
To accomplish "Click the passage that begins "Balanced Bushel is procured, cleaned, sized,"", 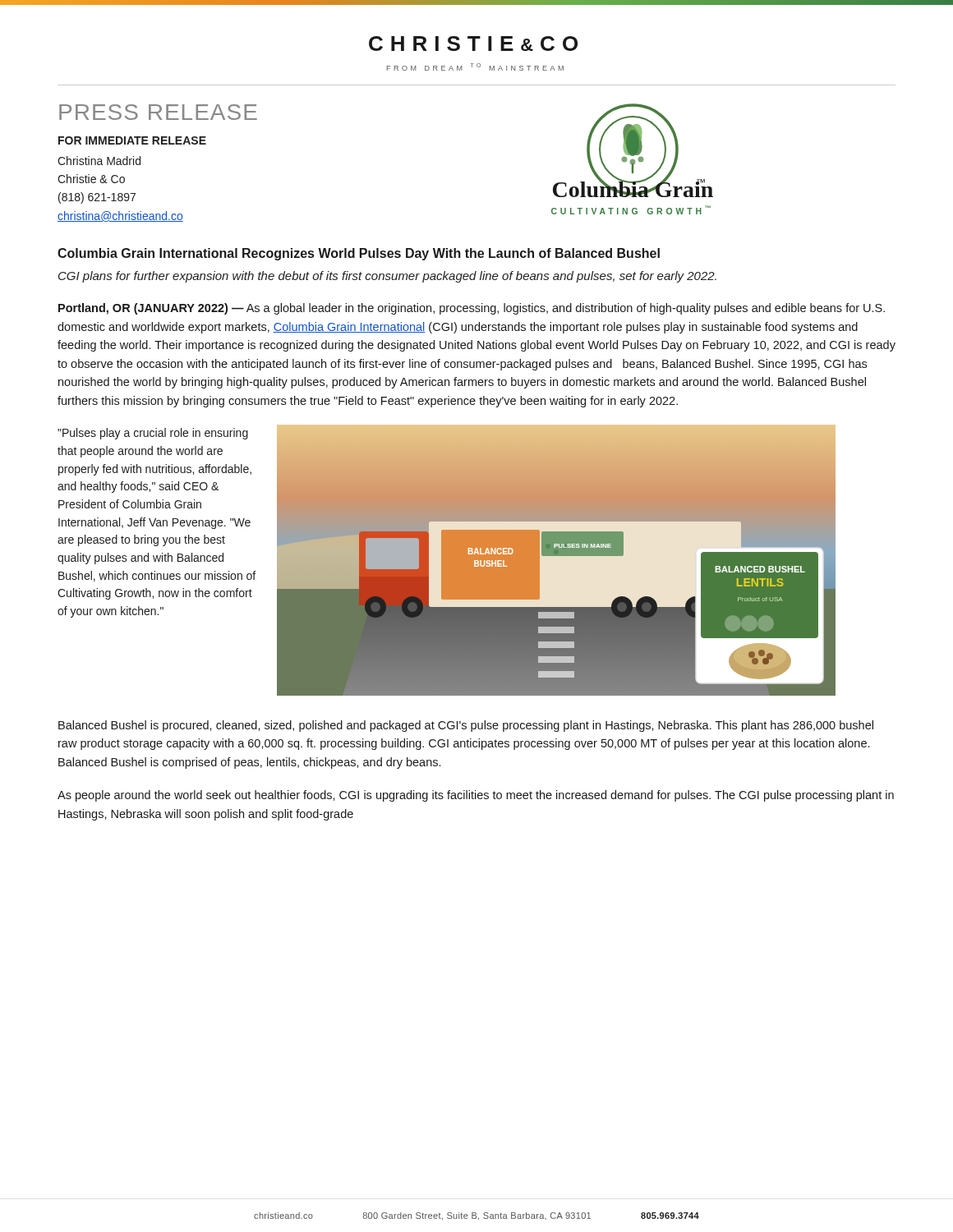I will [x=466, y=743].
